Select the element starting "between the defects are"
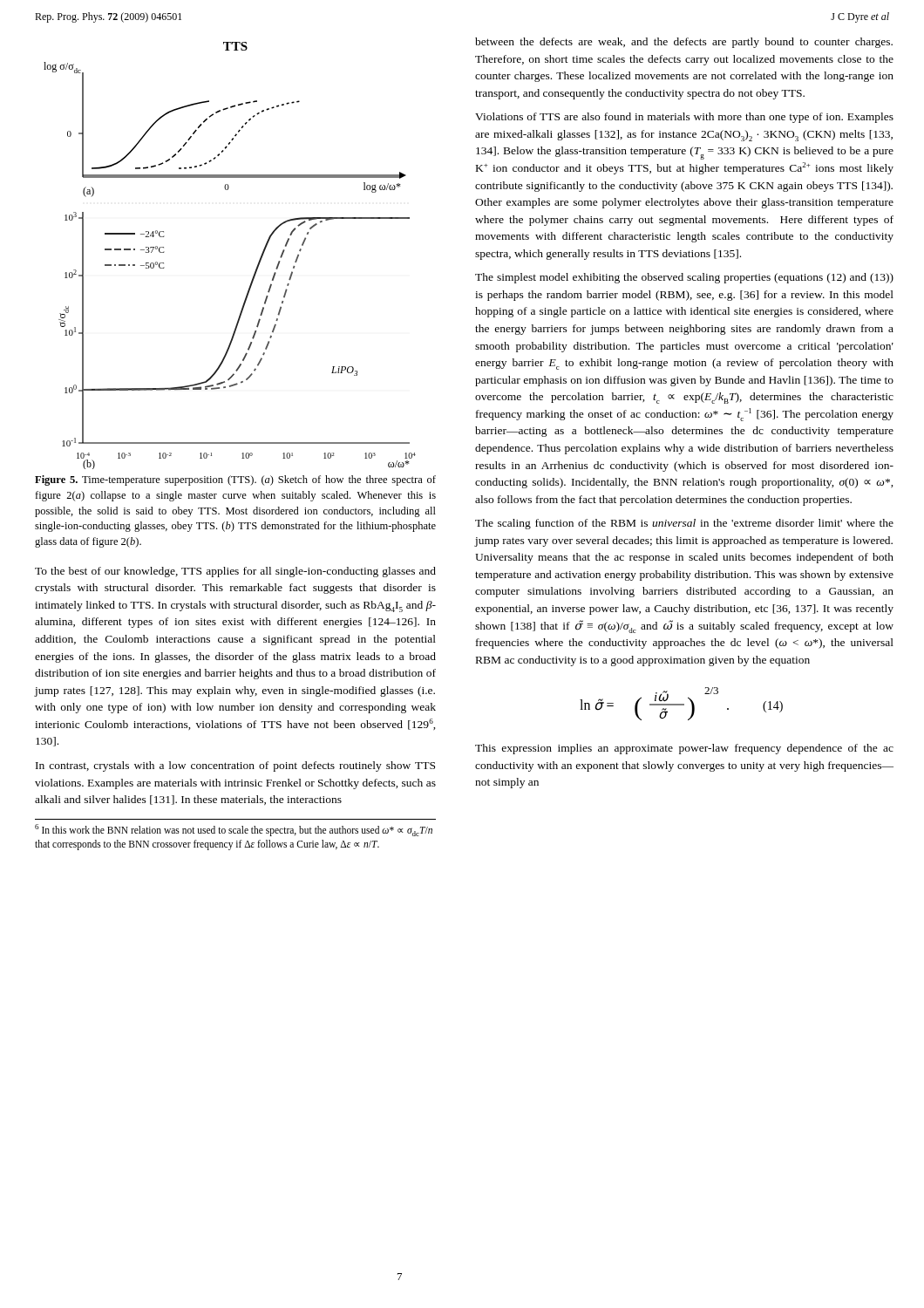Viewport: 924px width, 1308px height. point(684,351)
